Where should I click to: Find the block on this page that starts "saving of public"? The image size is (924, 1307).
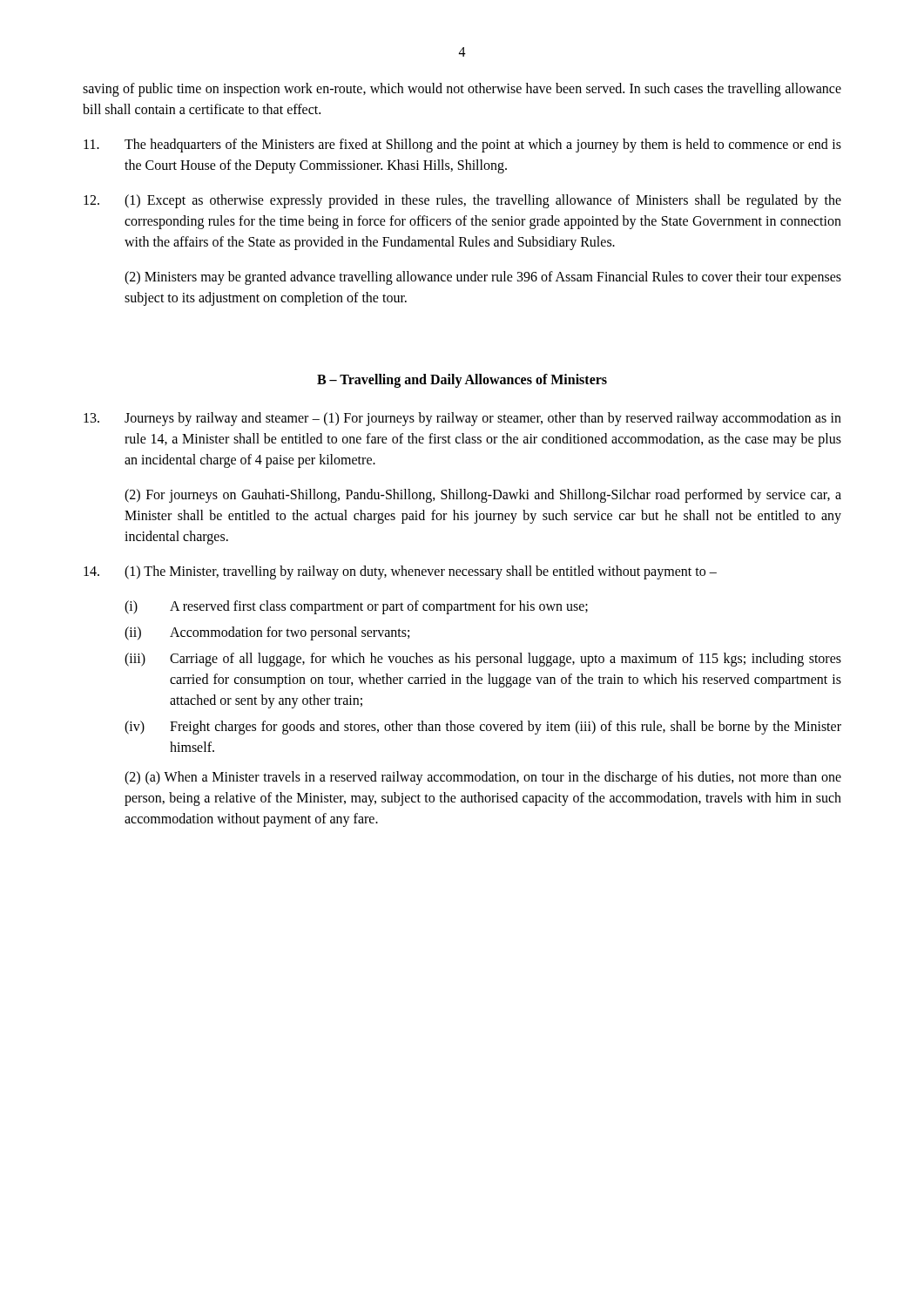coord(462,99)
